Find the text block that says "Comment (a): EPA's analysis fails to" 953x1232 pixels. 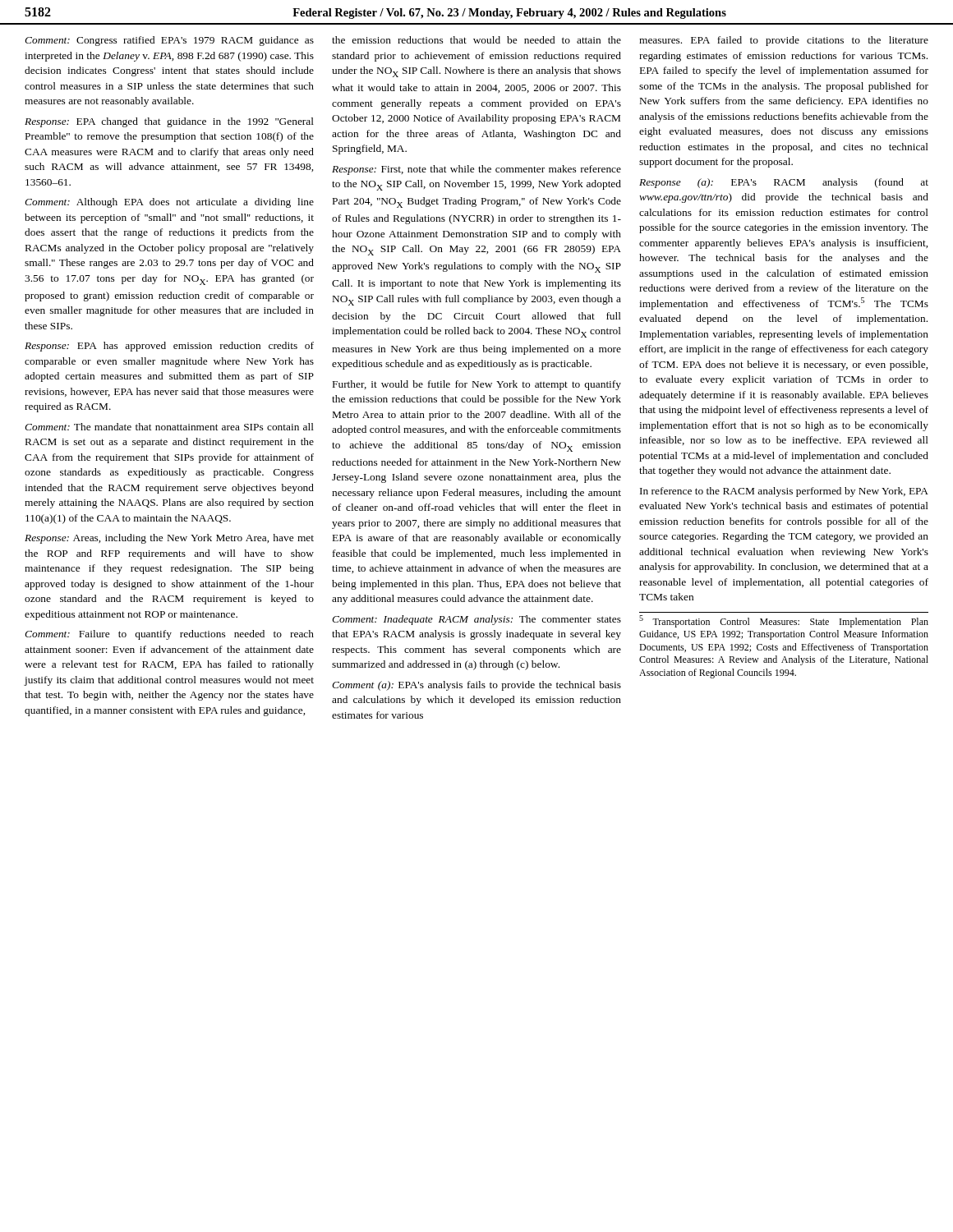pos(476,700)
